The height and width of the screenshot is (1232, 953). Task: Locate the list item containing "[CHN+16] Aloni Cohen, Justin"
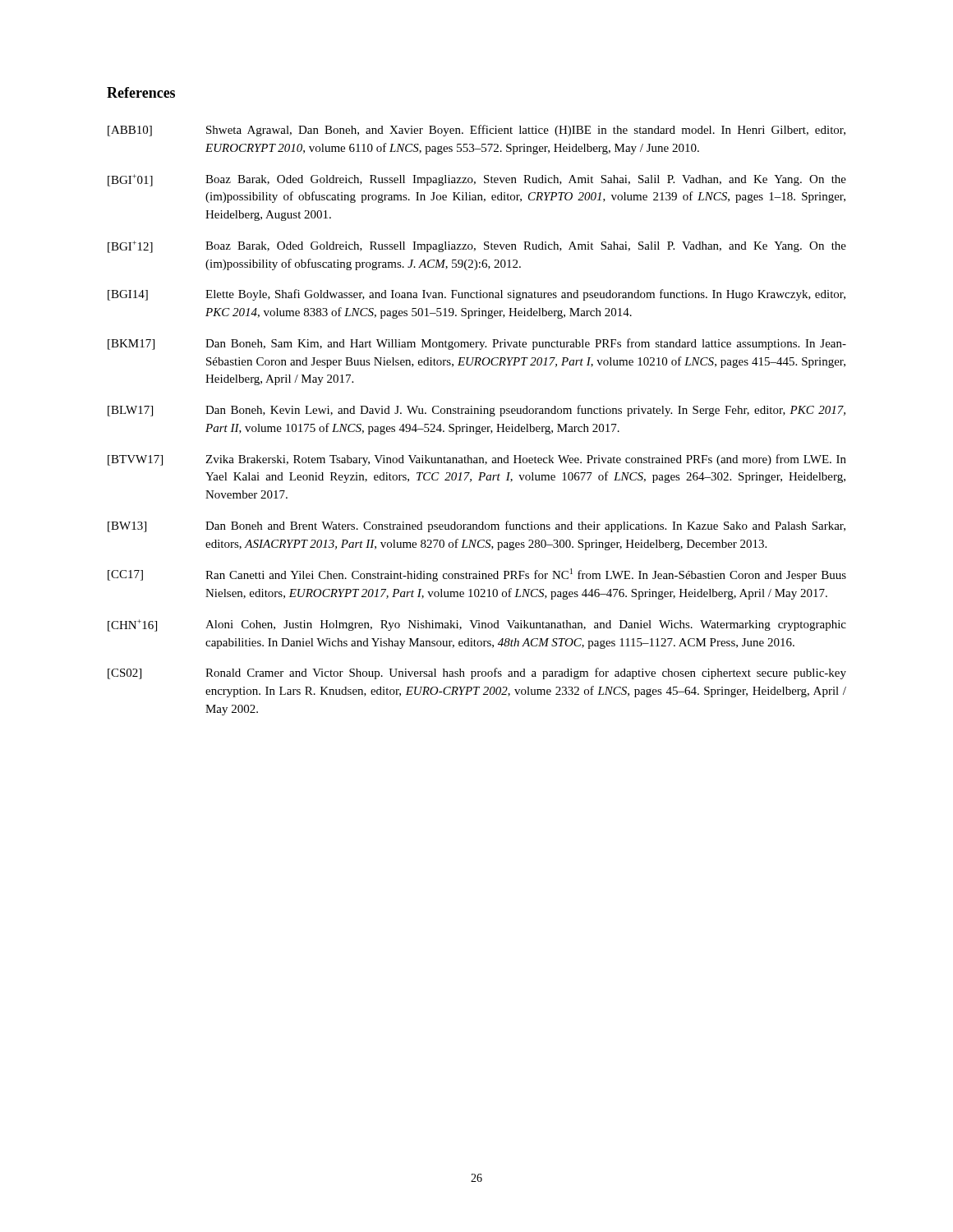pos(476,634)
